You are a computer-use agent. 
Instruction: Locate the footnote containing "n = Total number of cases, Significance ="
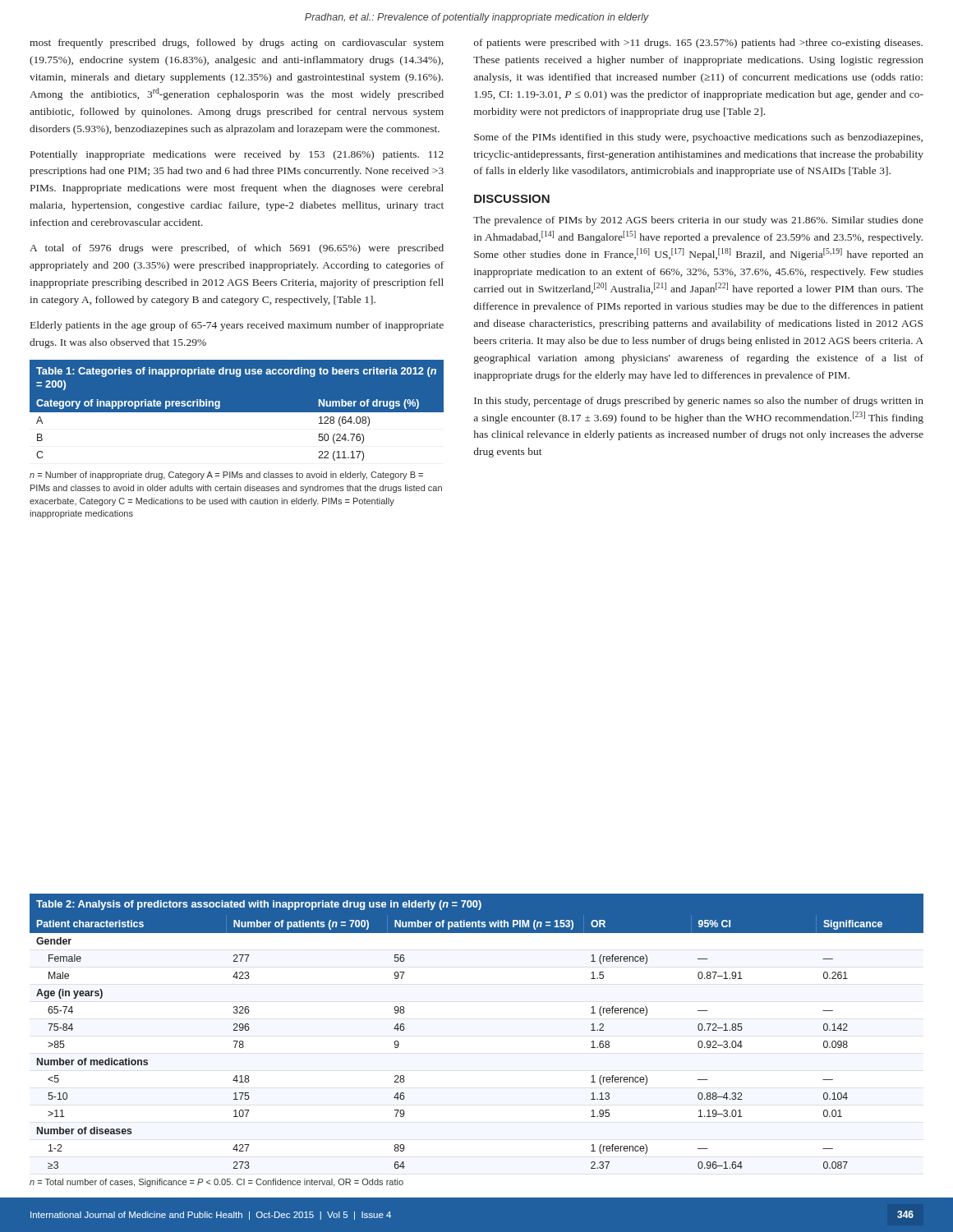pyautogui.click(x=216, y=1182)
